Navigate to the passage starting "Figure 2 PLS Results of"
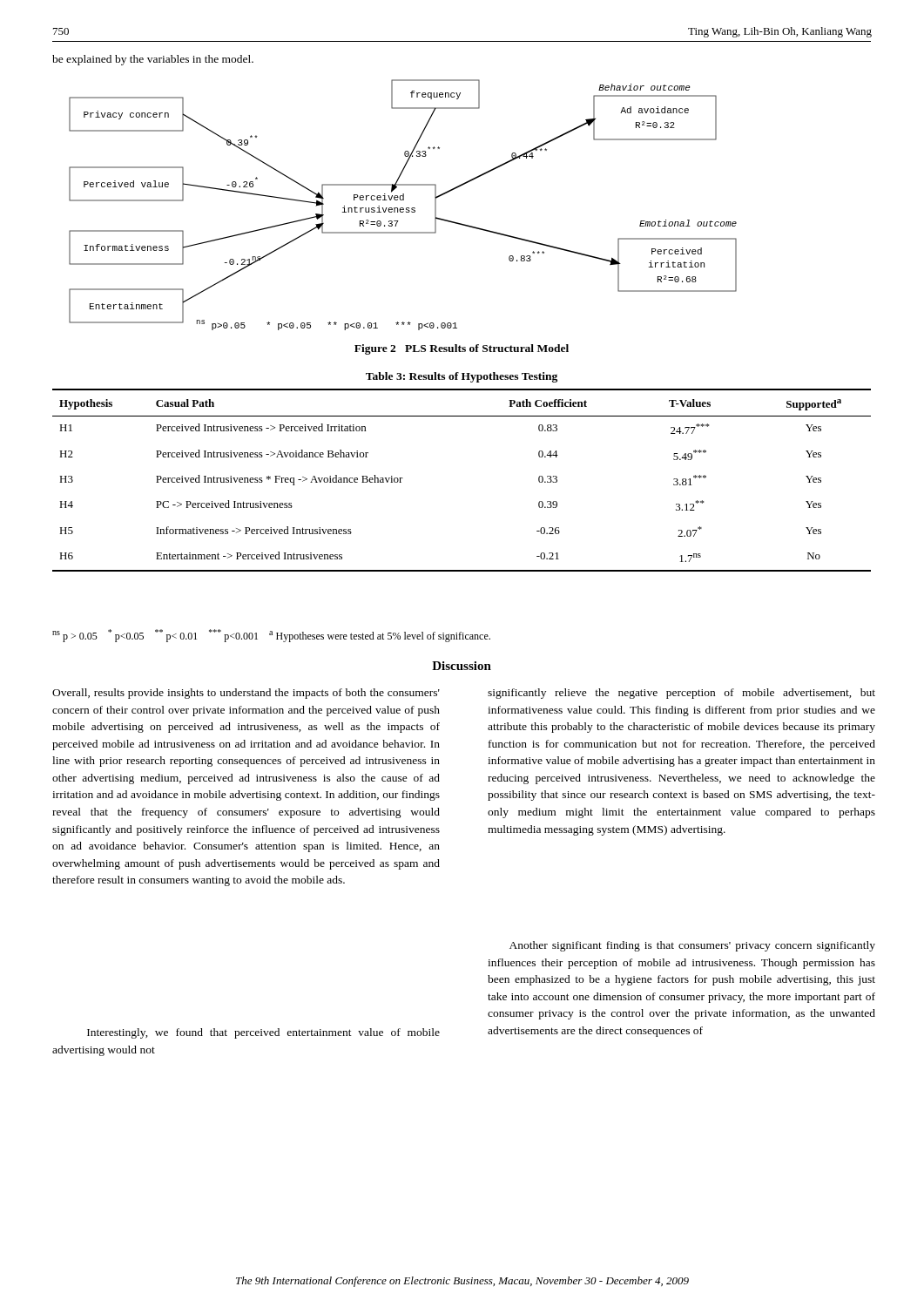Screen dimensions: 1307x924 point(462,348)
